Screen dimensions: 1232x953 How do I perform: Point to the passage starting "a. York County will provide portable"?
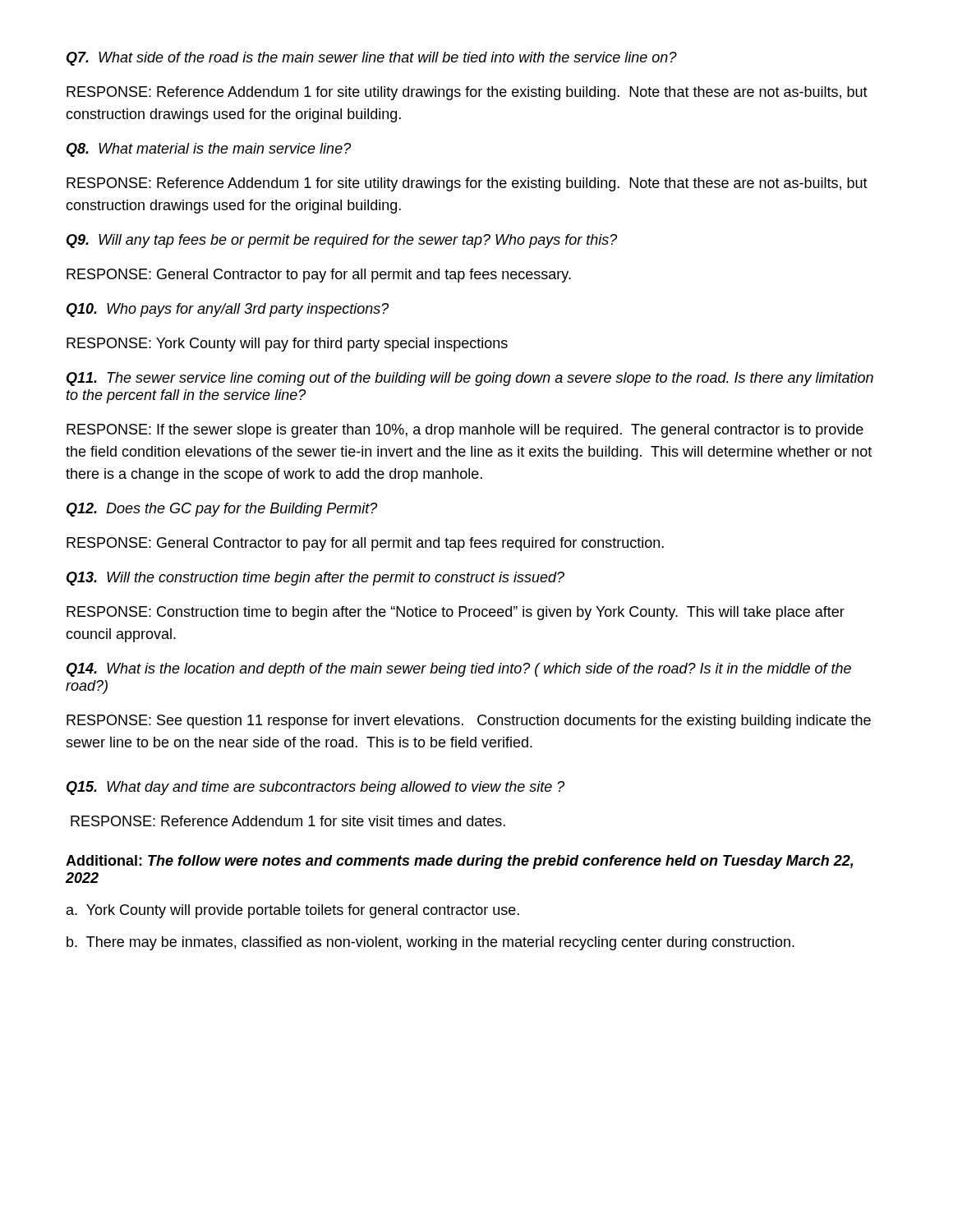(293, 910)
